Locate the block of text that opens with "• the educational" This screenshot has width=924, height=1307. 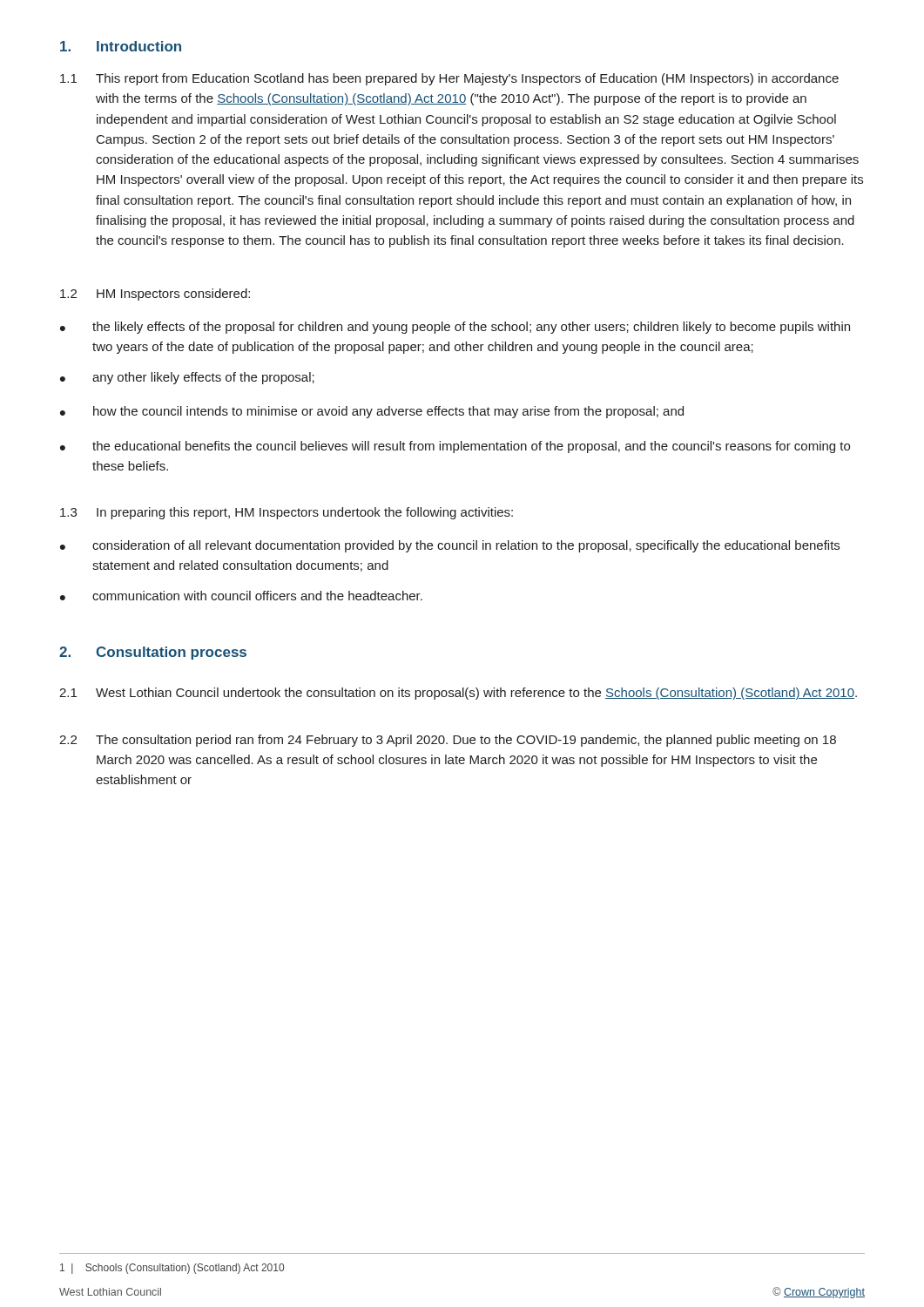[x=462, y=456]
